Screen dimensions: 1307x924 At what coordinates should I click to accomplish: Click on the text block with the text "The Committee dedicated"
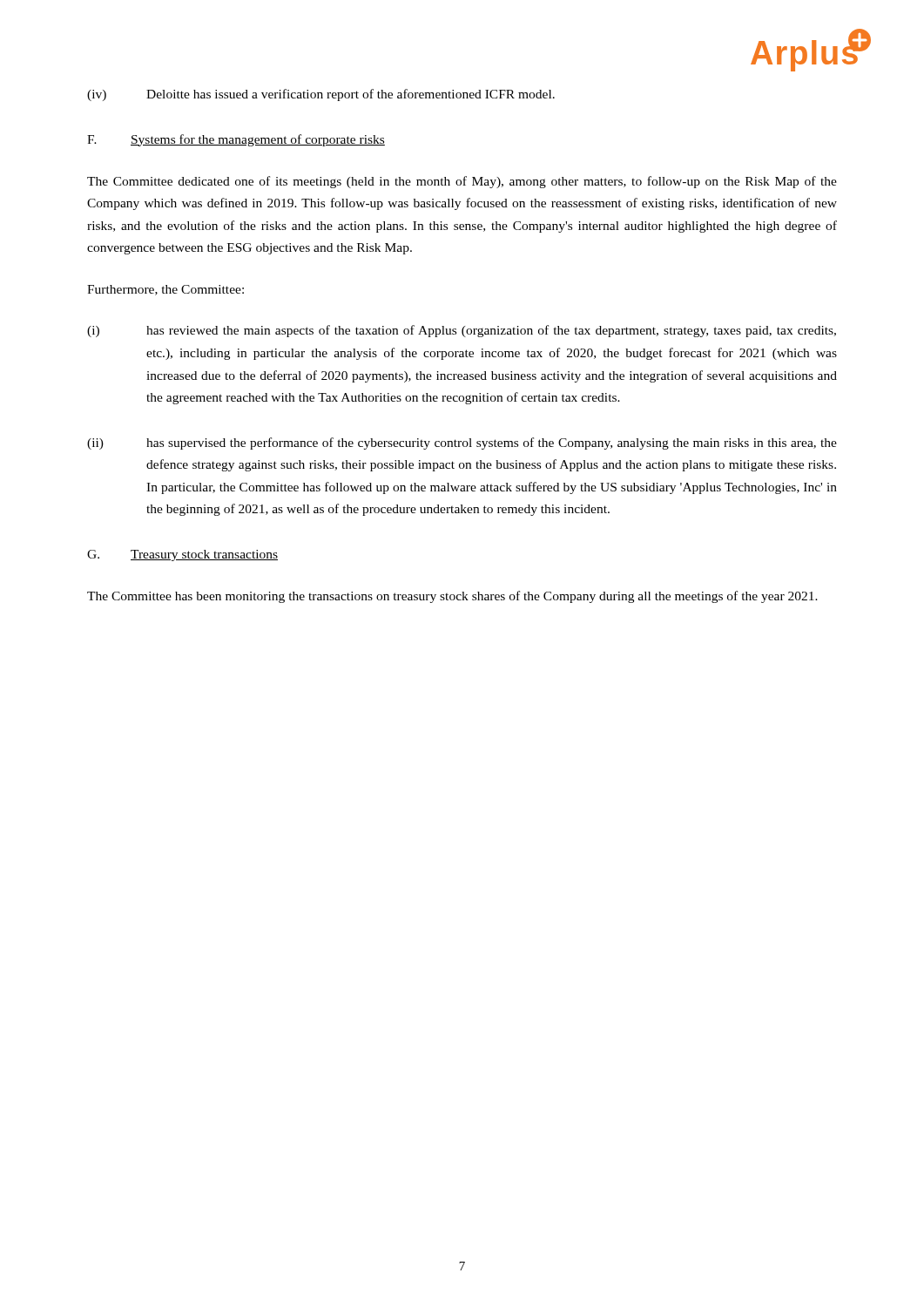point(462,214)
